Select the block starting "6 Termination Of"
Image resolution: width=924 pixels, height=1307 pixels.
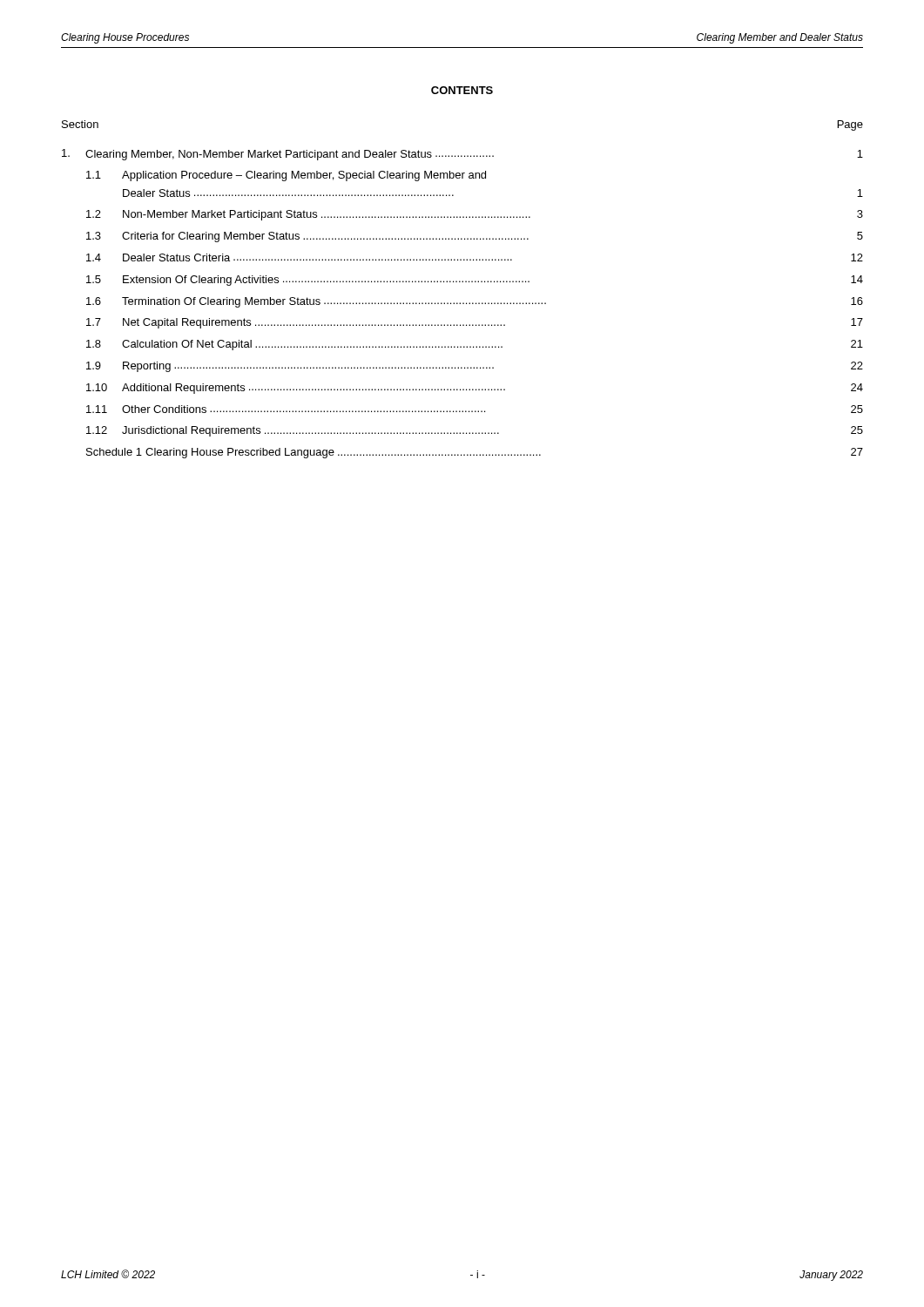coord(462,301)
